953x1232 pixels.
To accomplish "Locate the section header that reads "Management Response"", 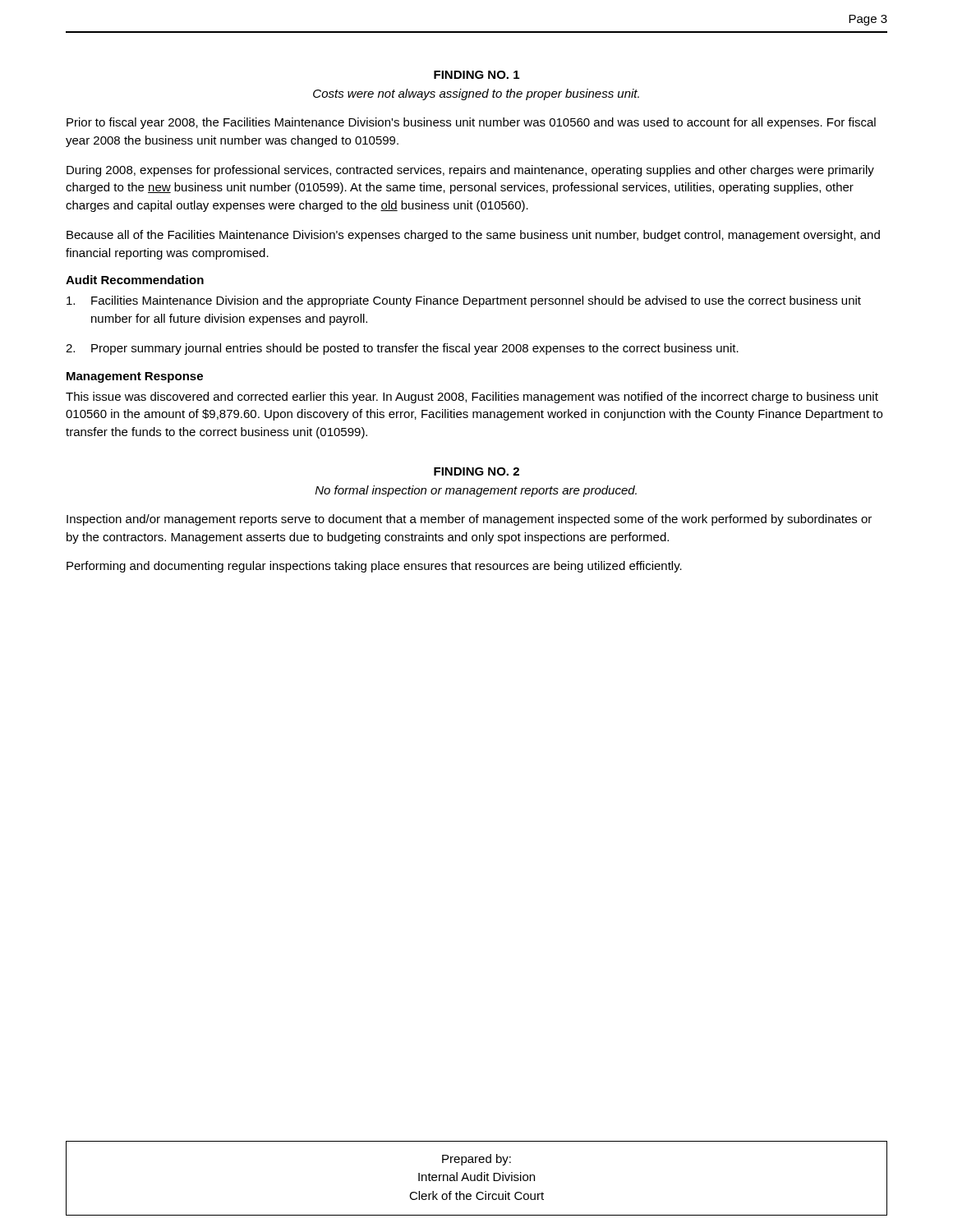I will click(135, 375).
